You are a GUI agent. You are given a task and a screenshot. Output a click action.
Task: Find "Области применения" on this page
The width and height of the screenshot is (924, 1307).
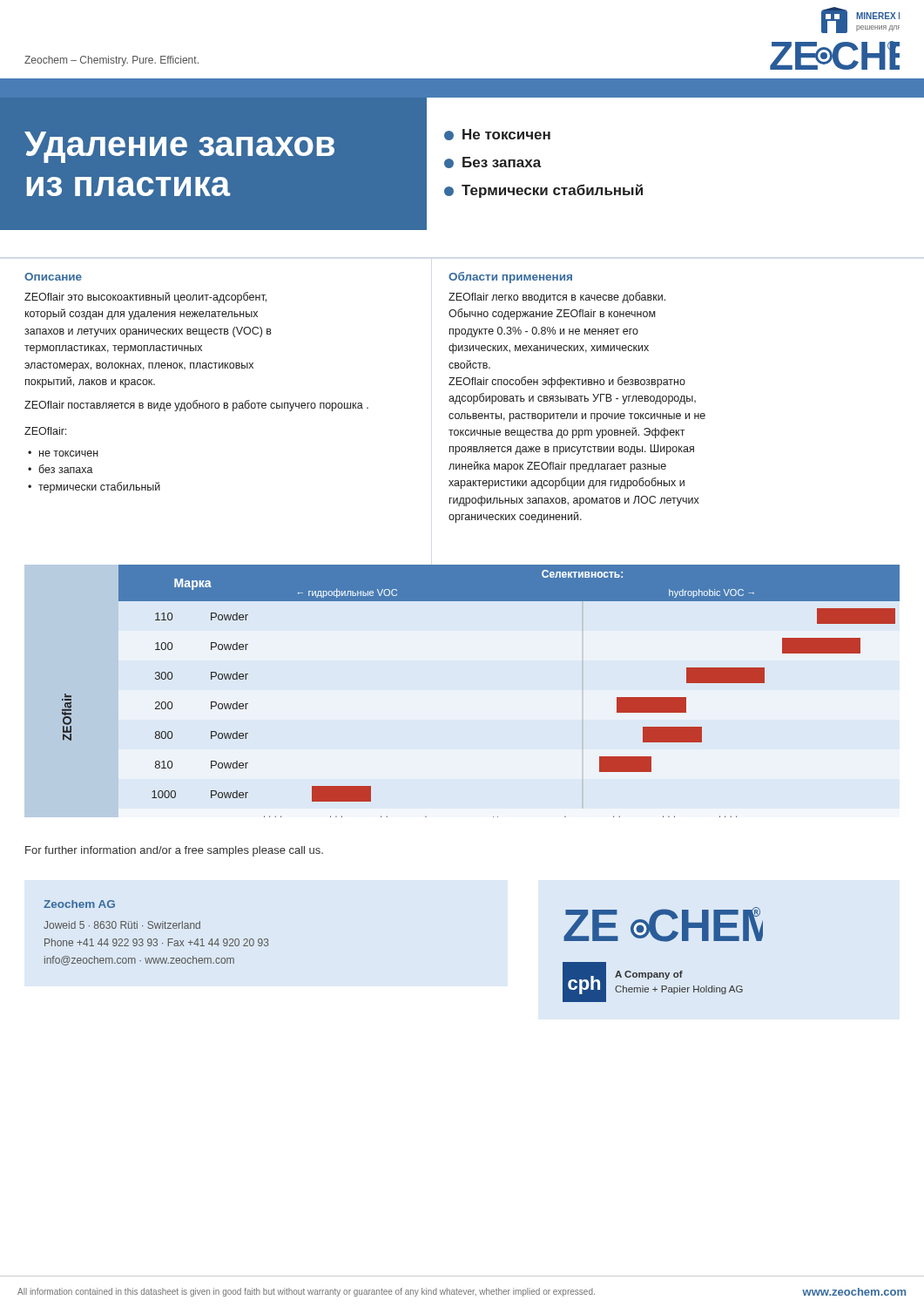pyautogui.click(x=511, y=277)
